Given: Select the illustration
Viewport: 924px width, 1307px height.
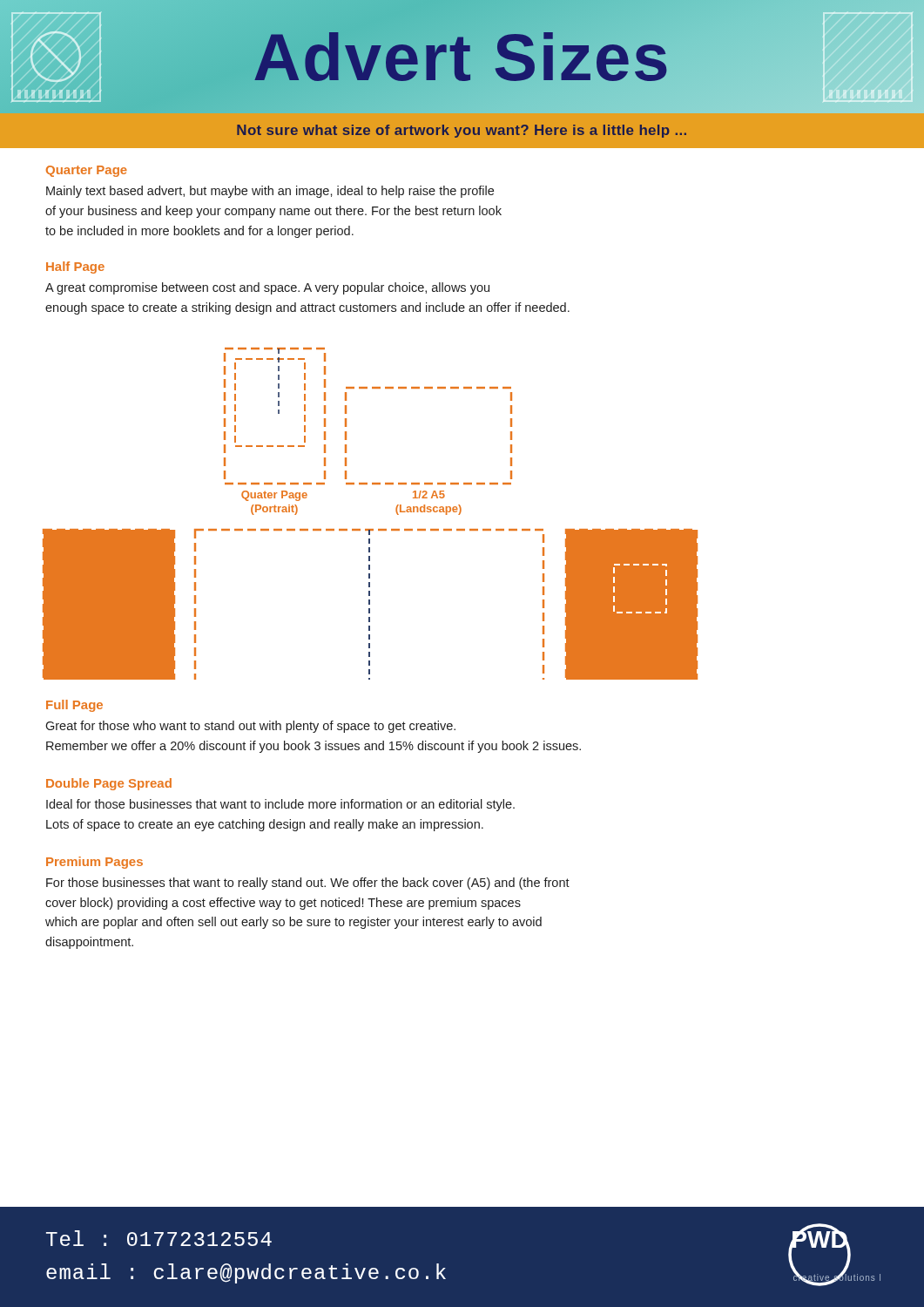Looking at the screenshot, I should (462, 510).
